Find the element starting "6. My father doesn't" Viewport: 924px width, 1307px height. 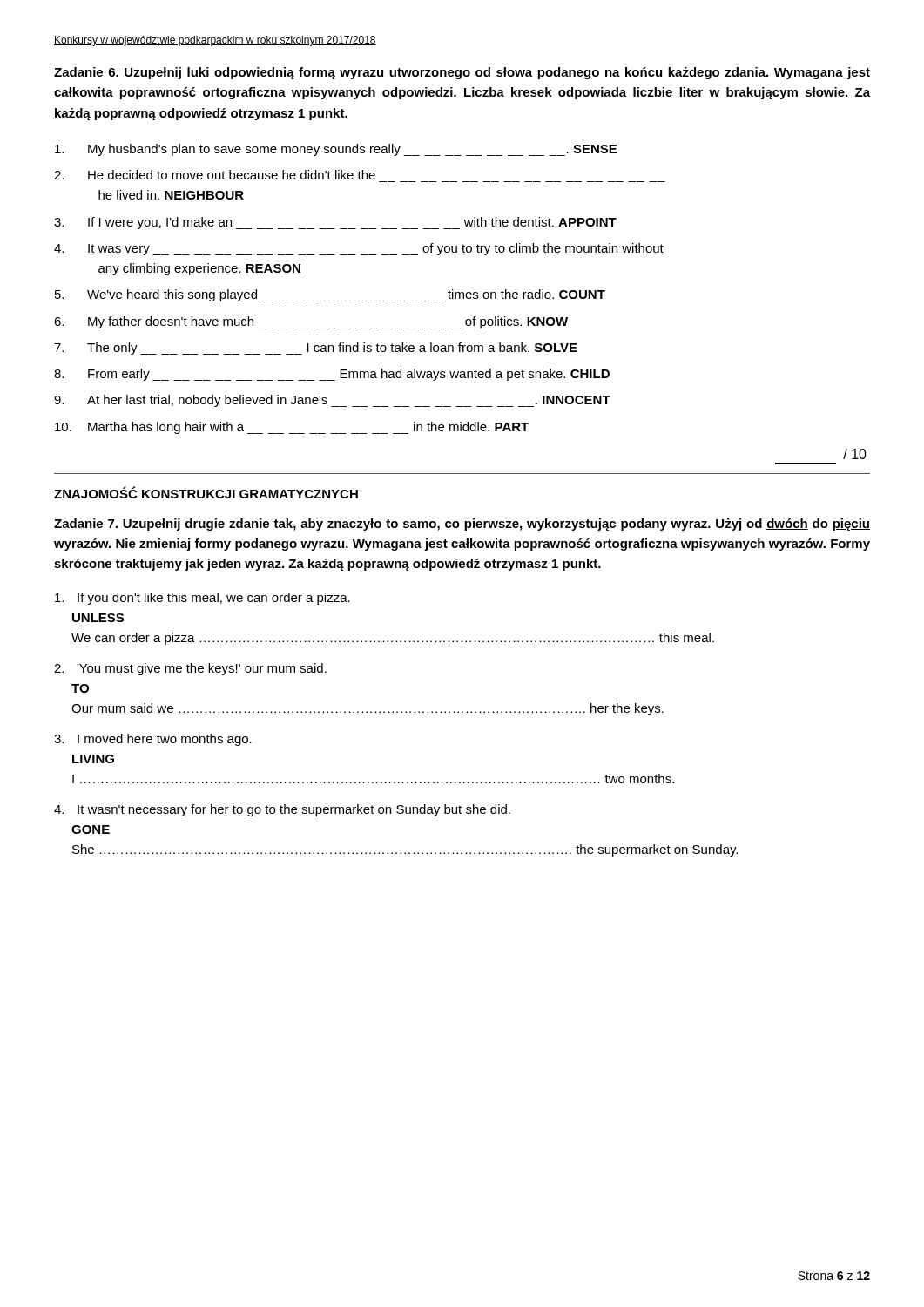[x=462, y=321]
